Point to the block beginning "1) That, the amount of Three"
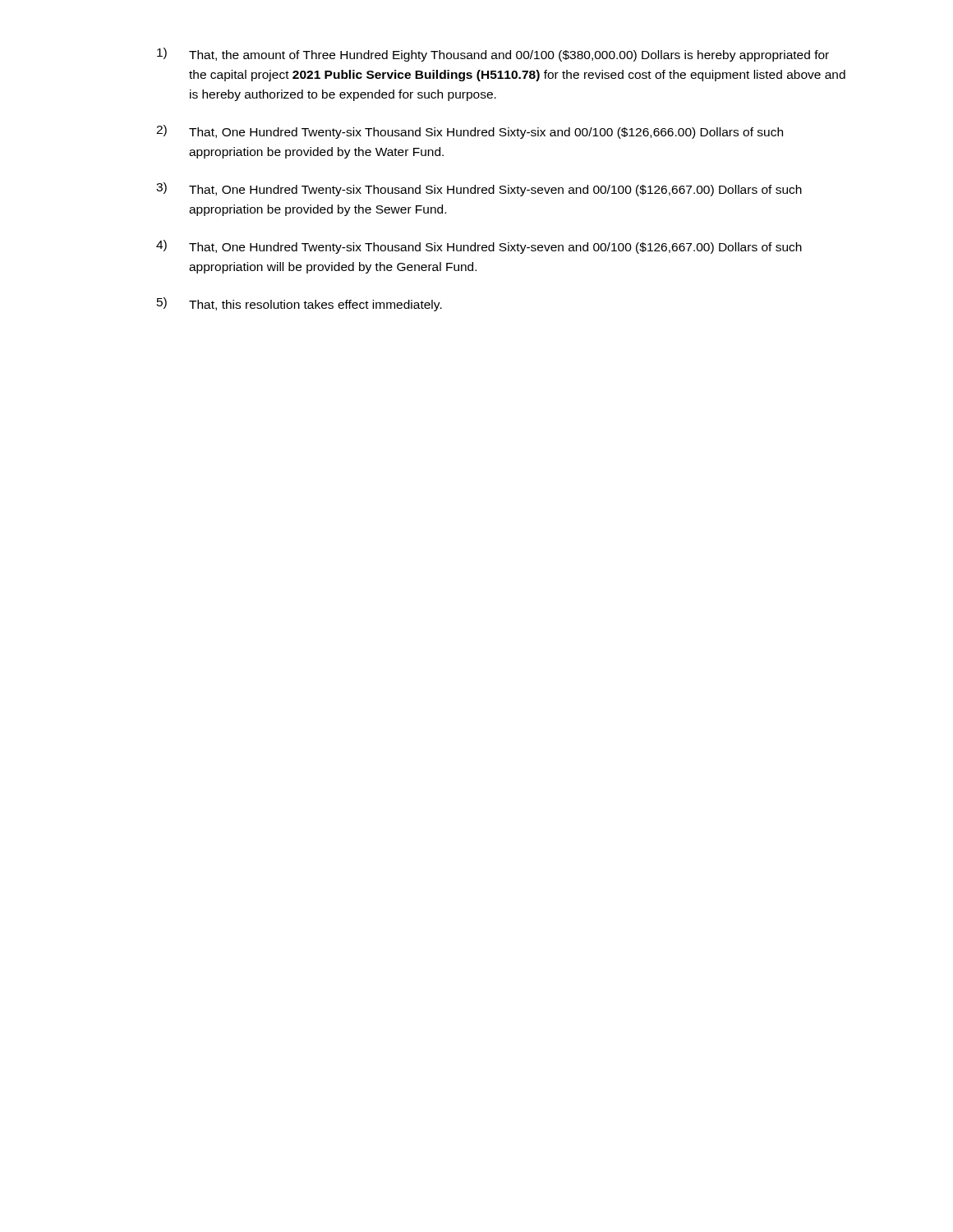 click(x=501, y=75)
